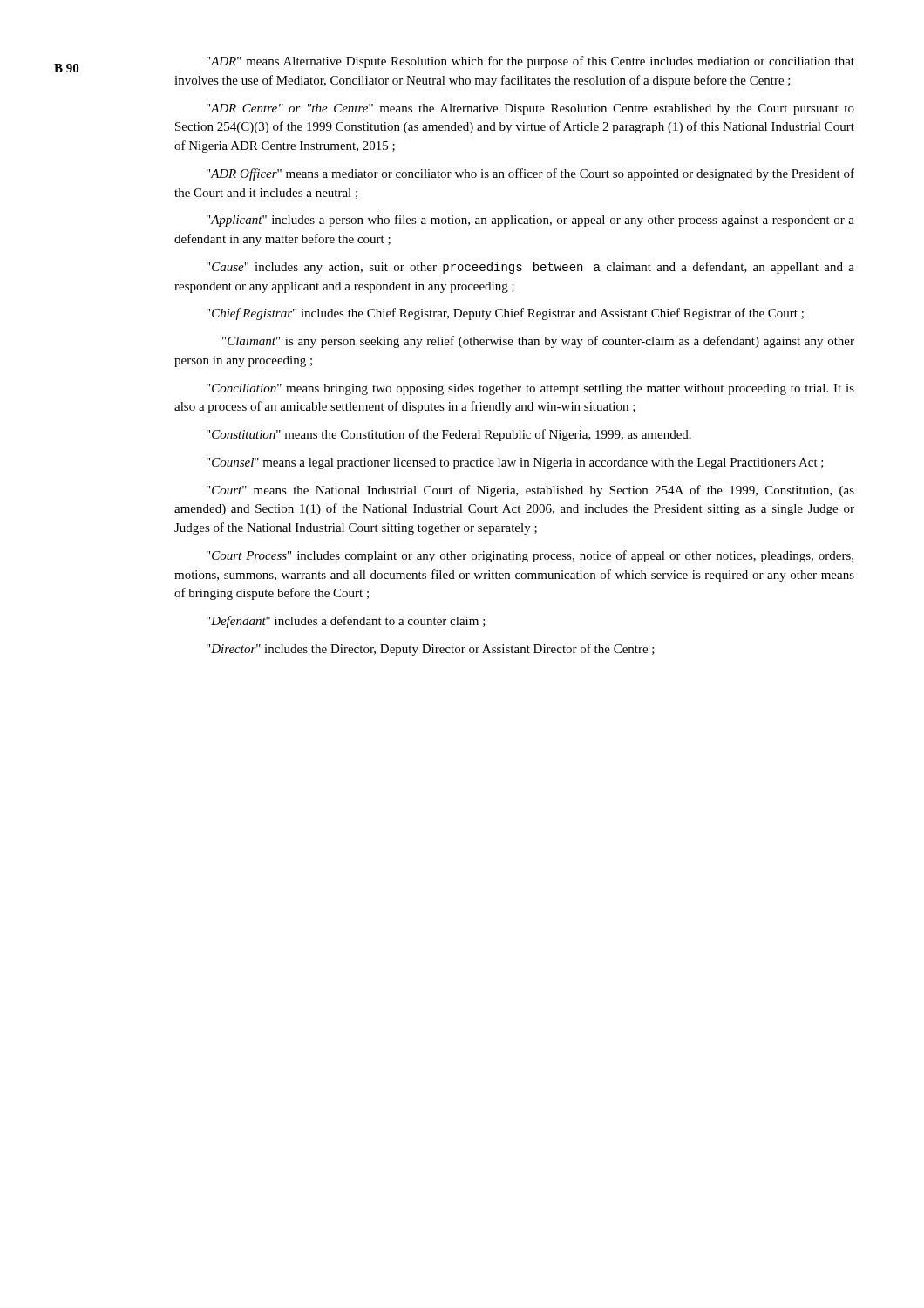Image resolution: width=924 pixels, height=1308 pixels.
Task: Navigate to the element starting ""Defendant" includes a defendant"
Action: [x=346, y=621]
